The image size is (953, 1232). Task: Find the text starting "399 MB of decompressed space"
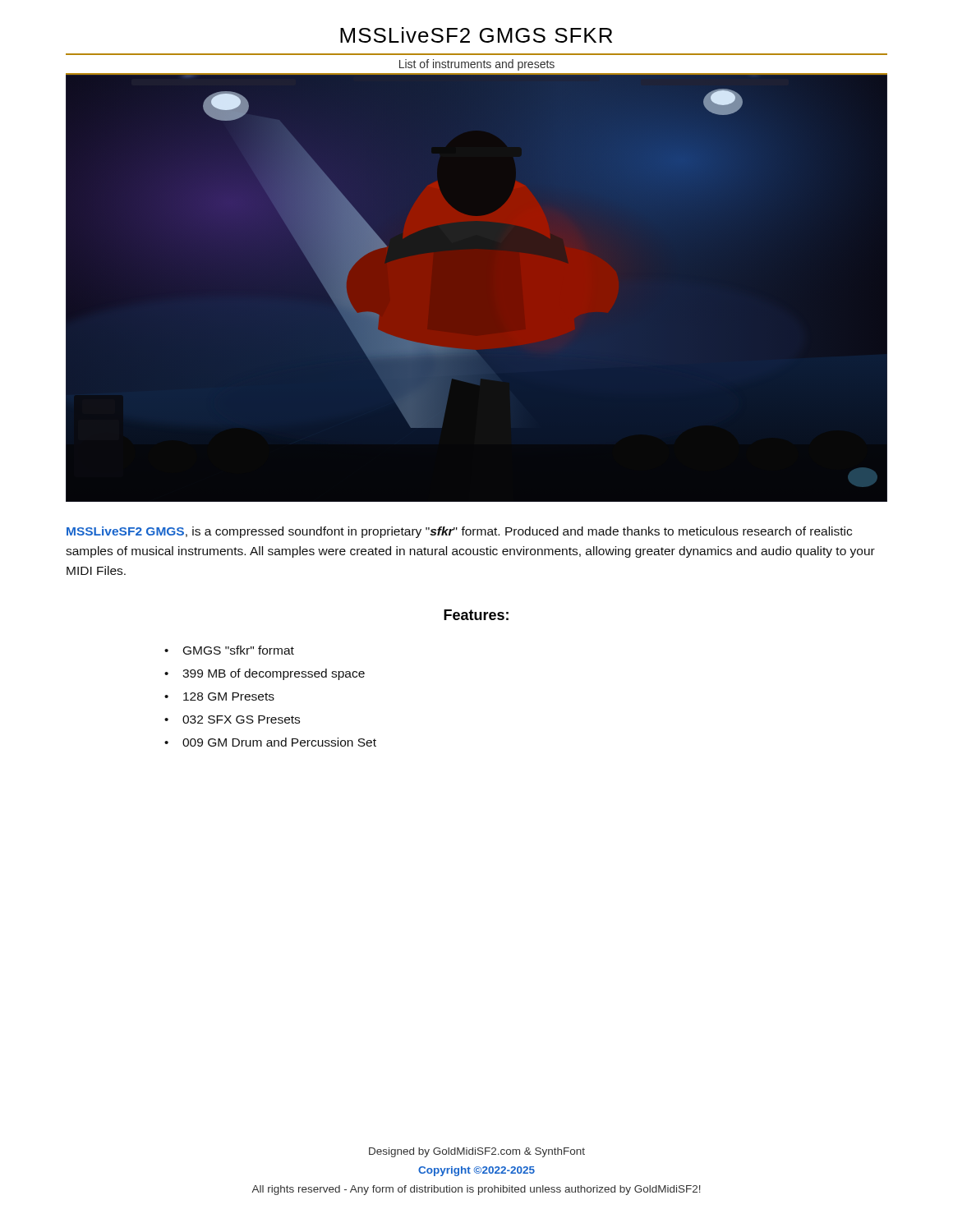274,673
